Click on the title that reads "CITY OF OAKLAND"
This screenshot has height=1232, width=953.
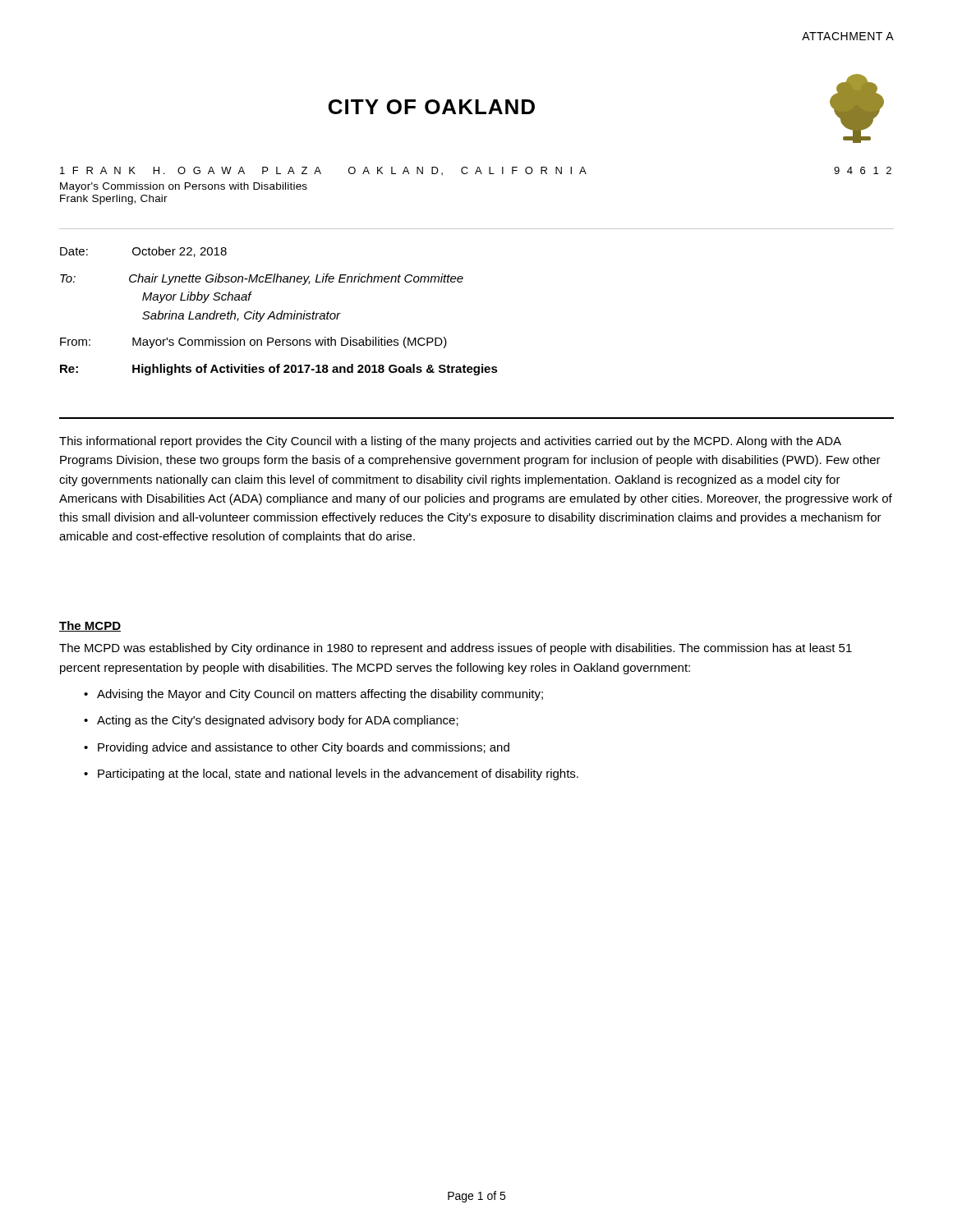click(432, 107)
